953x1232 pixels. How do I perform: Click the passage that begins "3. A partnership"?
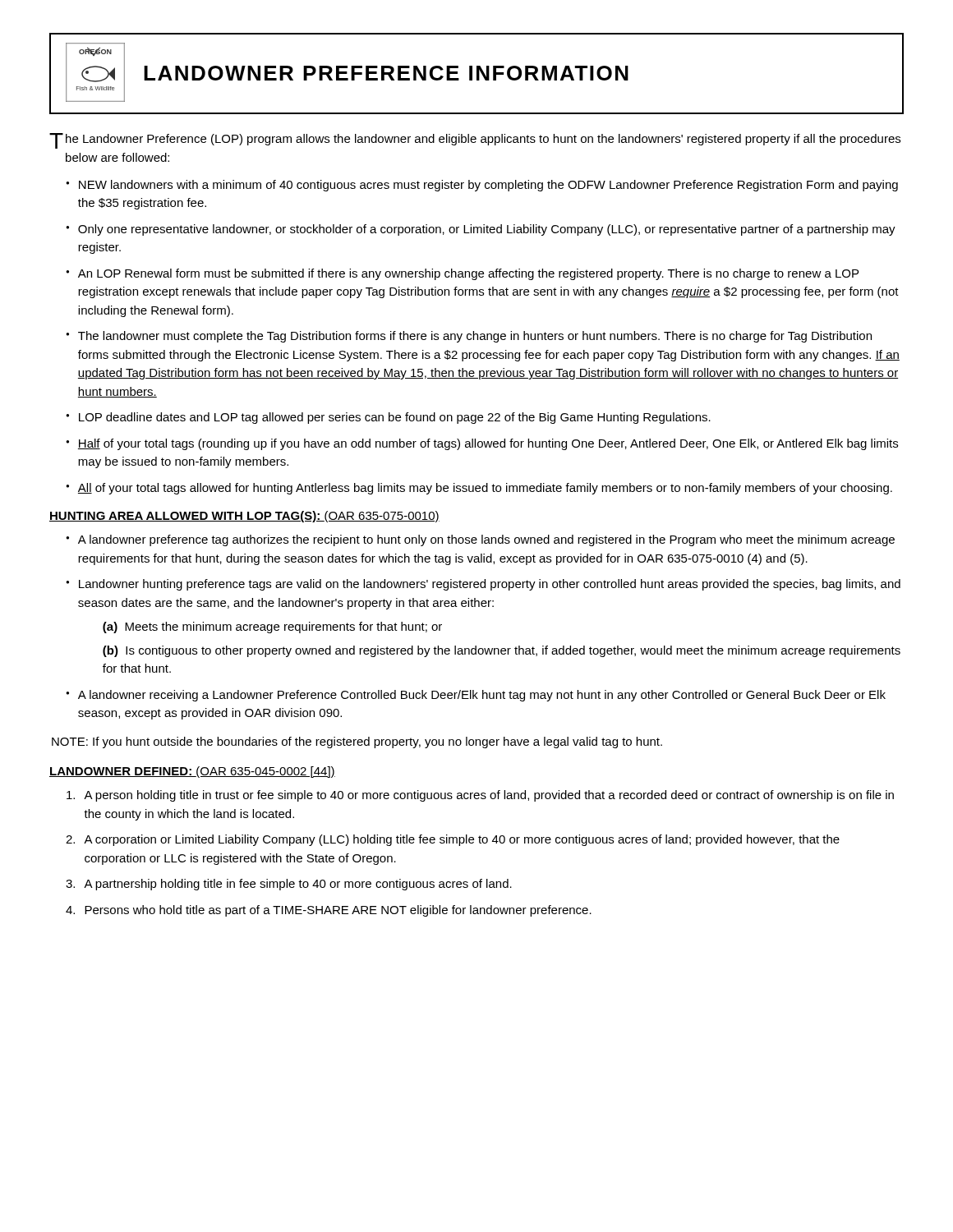(x=289, y=884)
